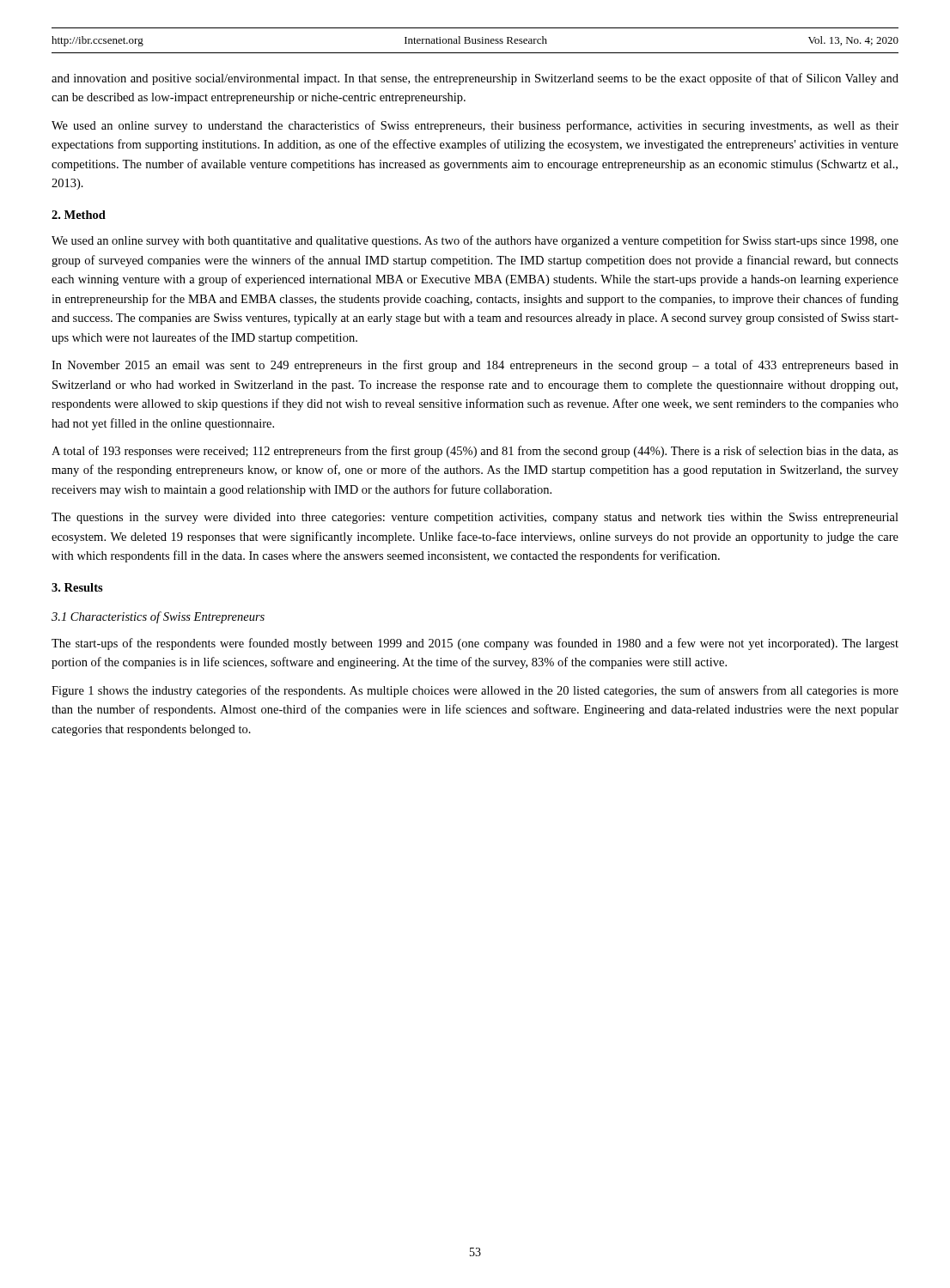Image resolution: width=950 pixels, height=1288 pixels.
Task: Where does it say "3. Results"?
Action: coord(77,587)
